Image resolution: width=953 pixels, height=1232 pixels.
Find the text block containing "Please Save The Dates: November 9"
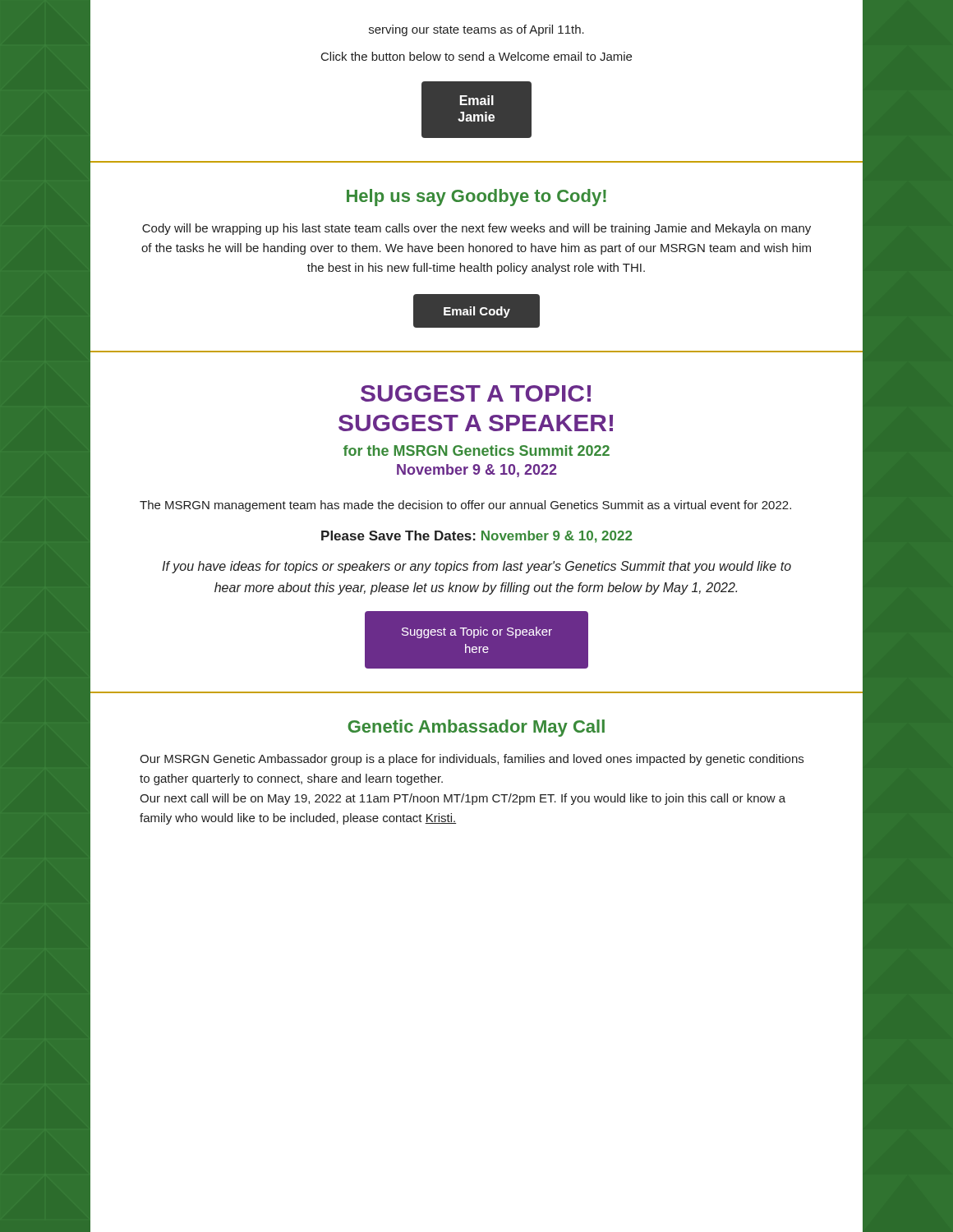pyautogui.click(x=476, y=536)
